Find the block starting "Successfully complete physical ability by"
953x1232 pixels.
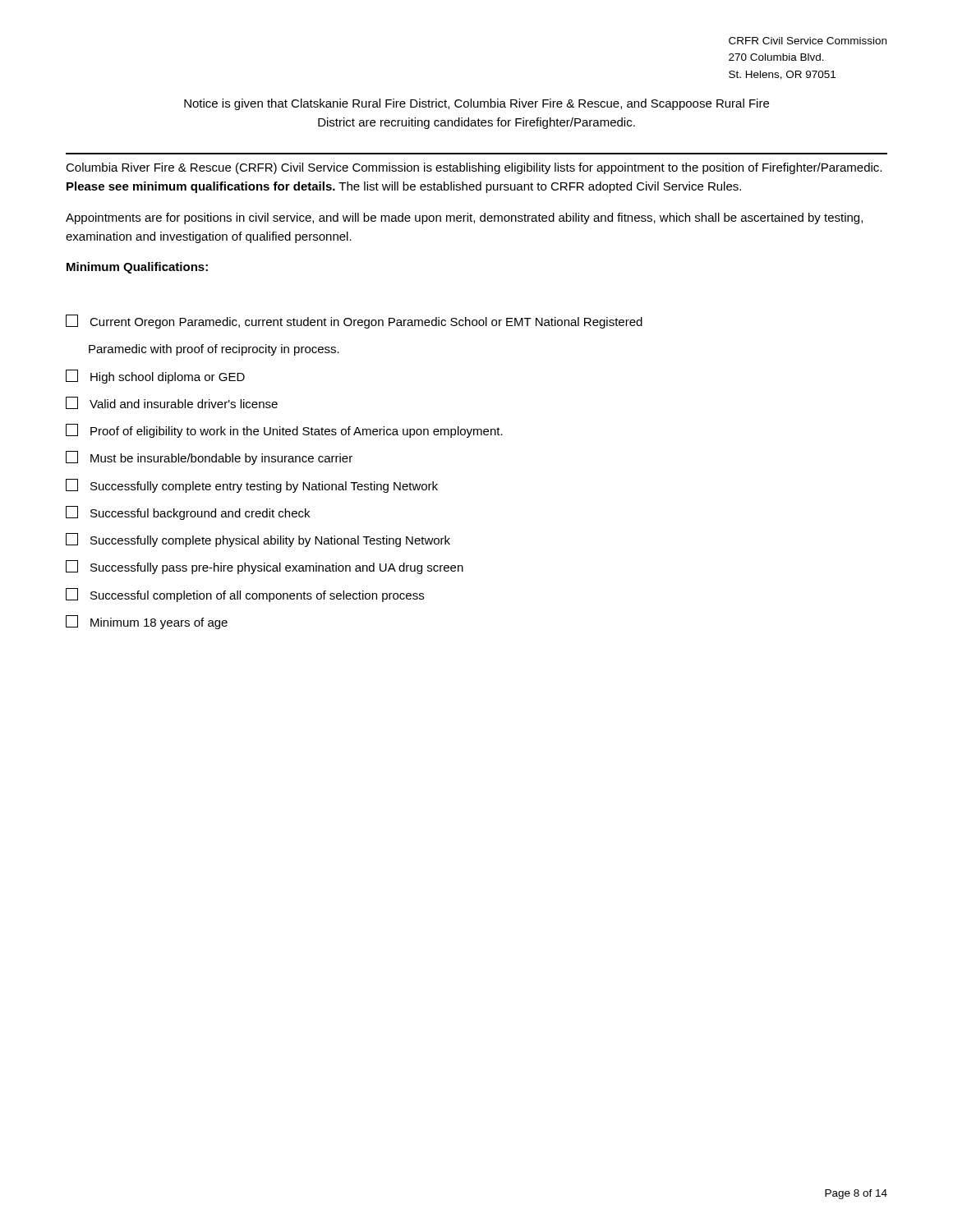(258, 540)
